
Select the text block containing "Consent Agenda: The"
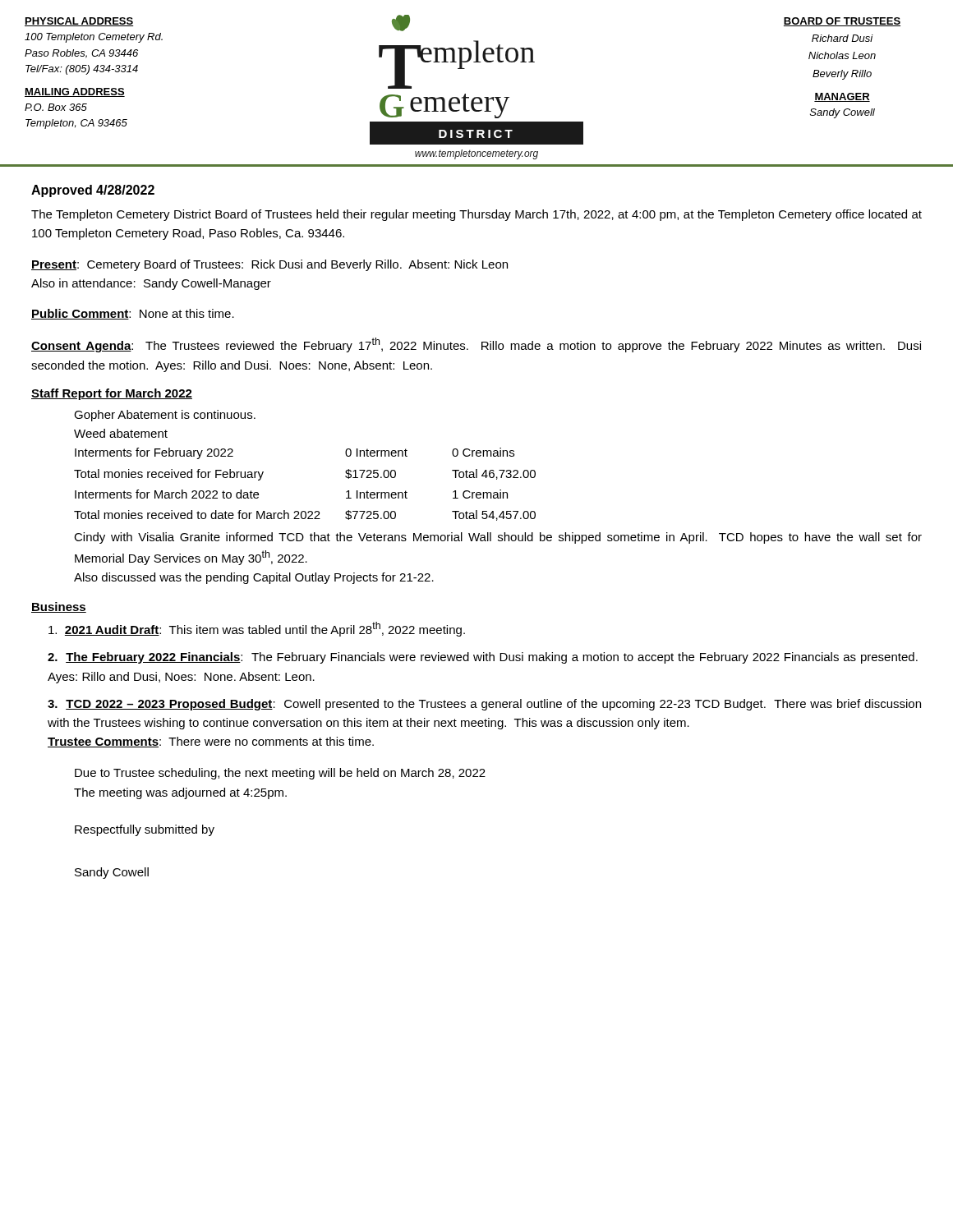476,354
